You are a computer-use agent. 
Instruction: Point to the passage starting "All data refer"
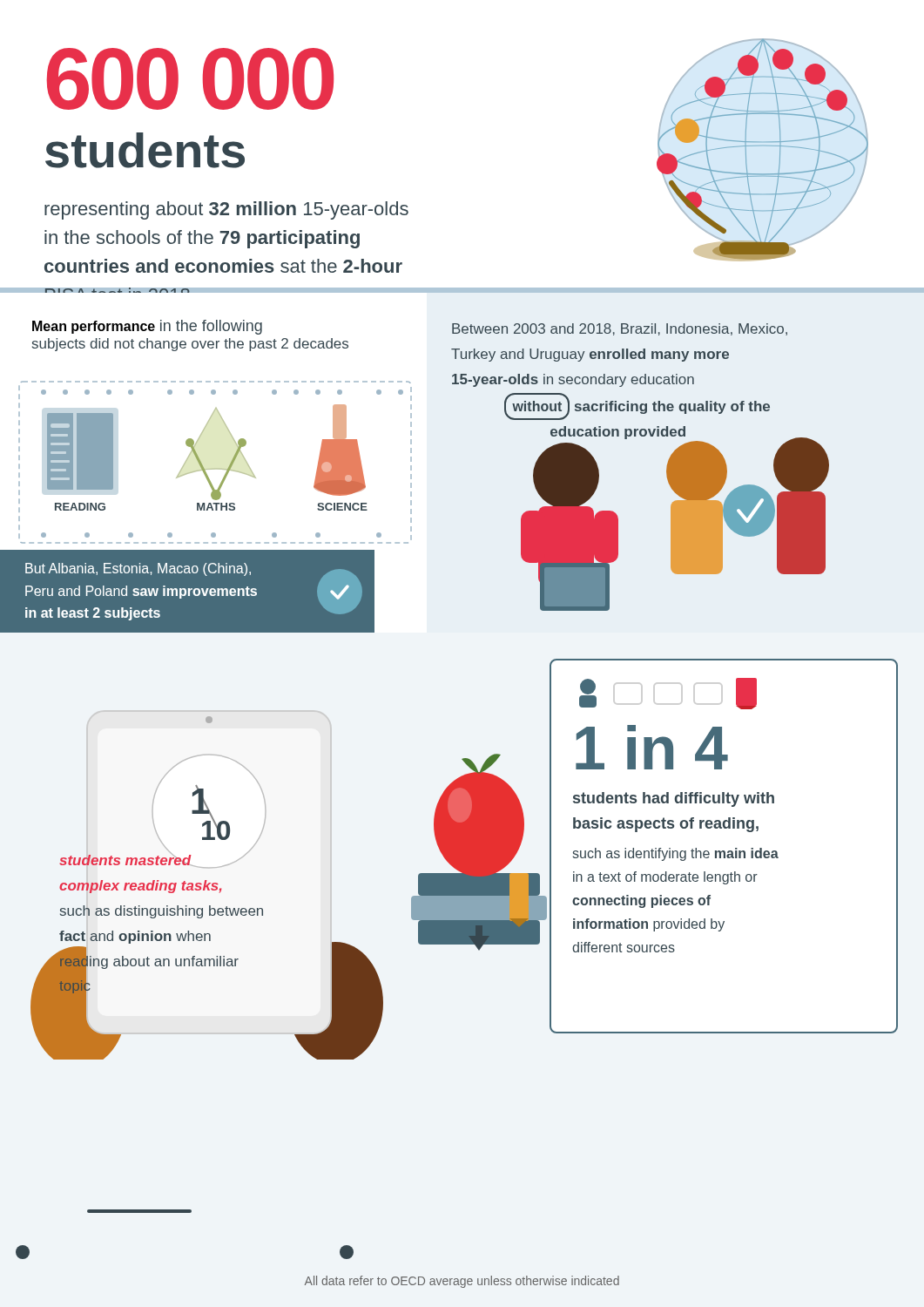pos(462,1281)
